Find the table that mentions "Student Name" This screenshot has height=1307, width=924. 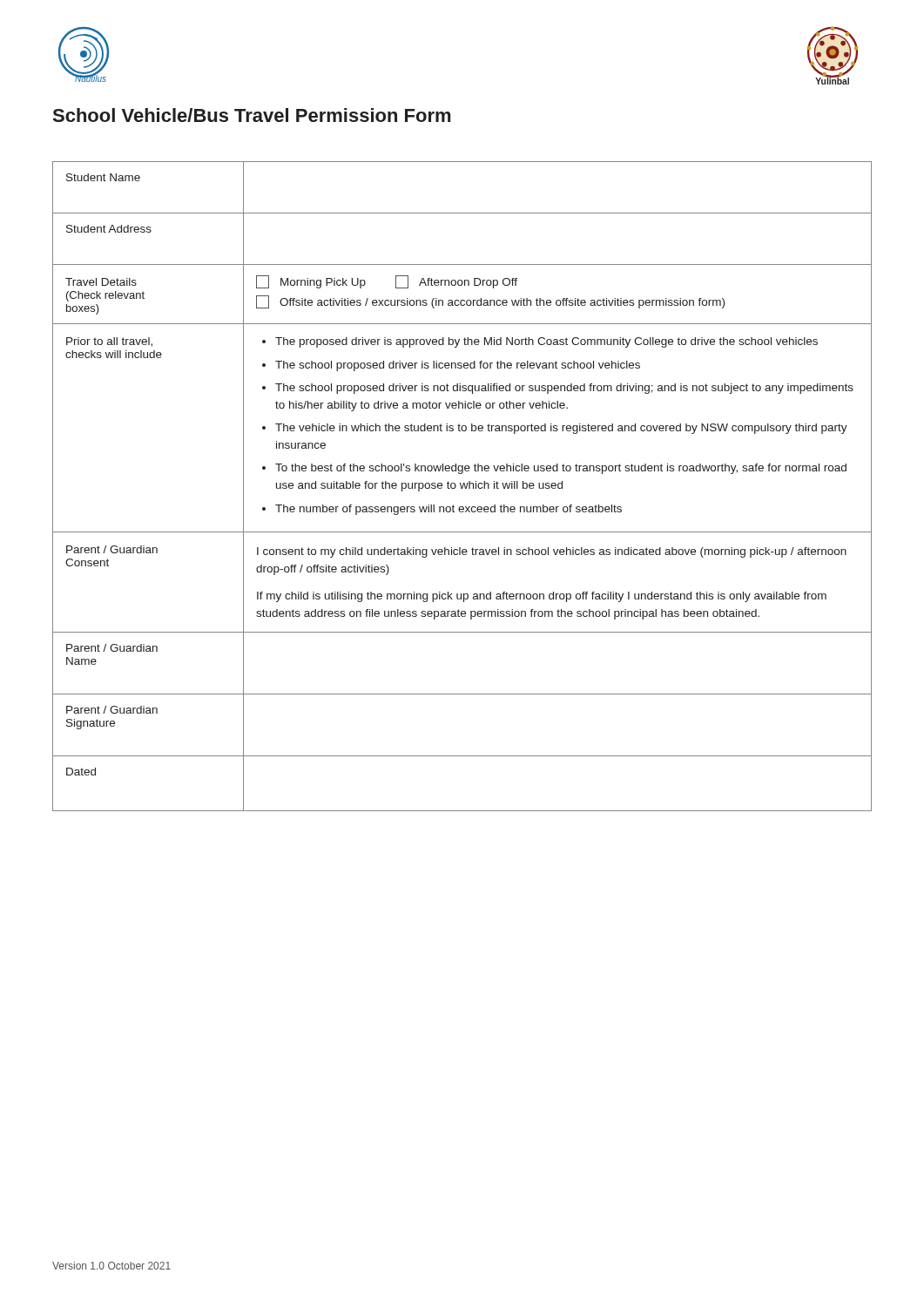[462, 486]
